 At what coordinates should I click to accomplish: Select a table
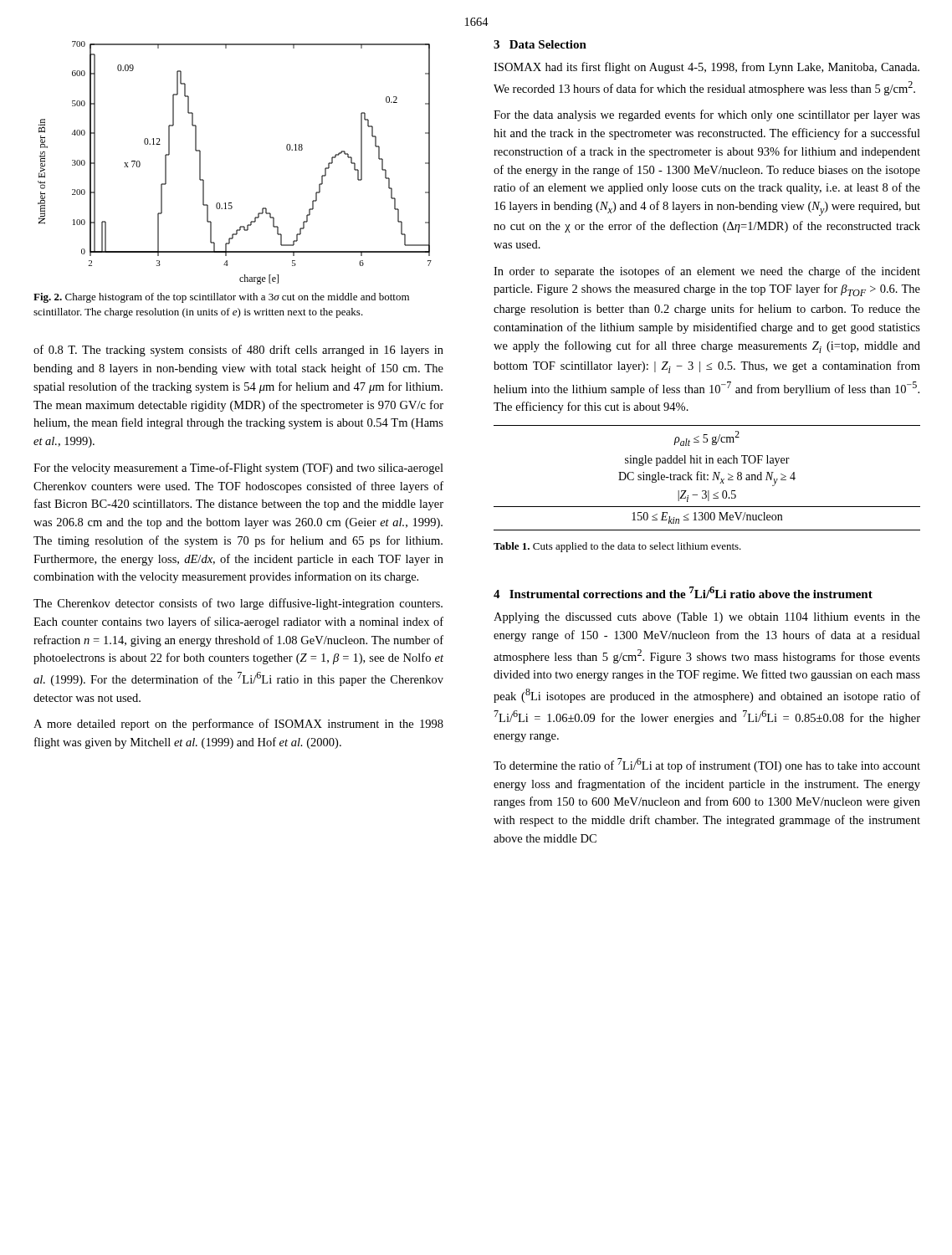coord(707,478)
